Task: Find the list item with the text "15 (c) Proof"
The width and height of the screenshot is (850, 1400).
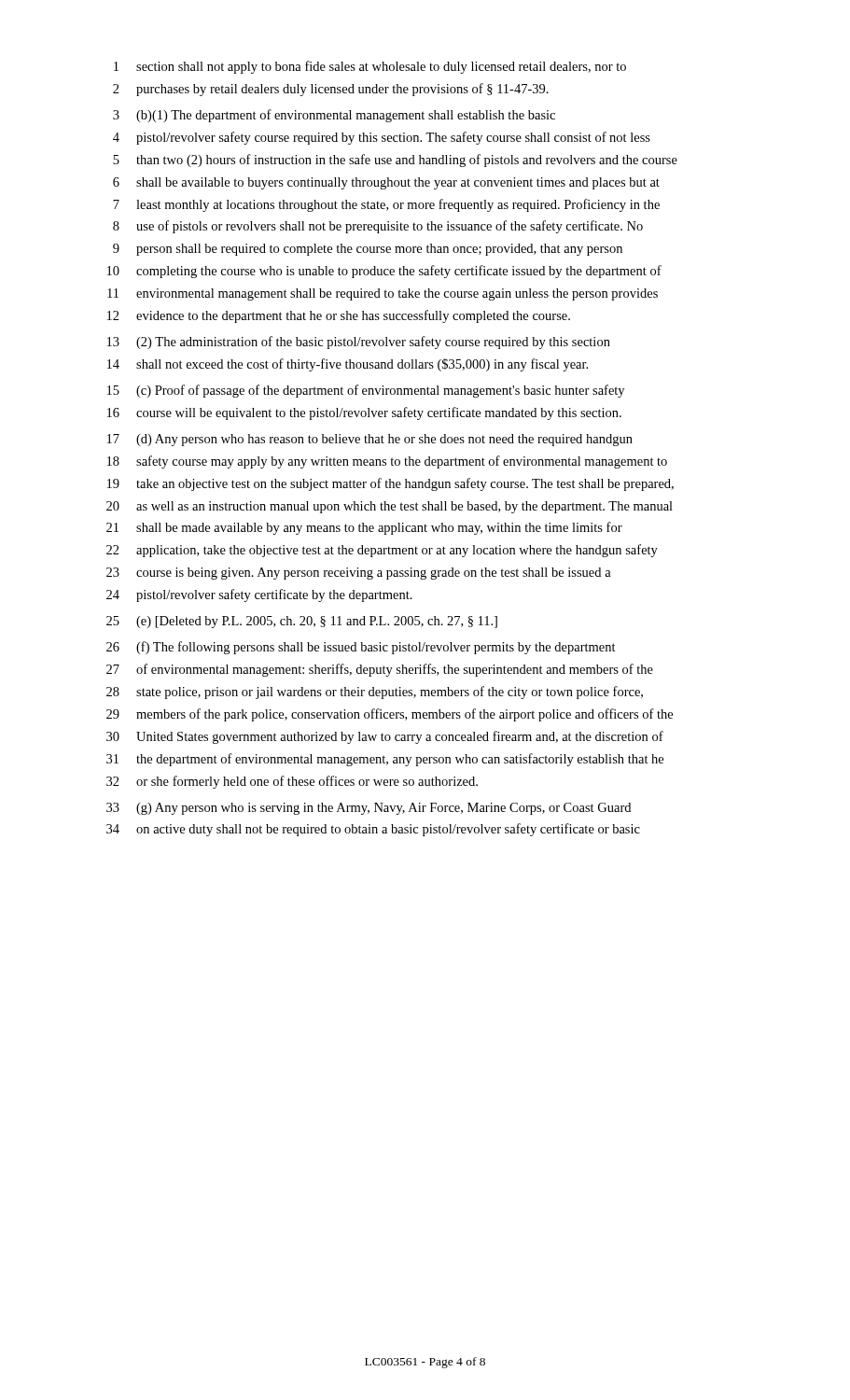Action: pos(425,391)
